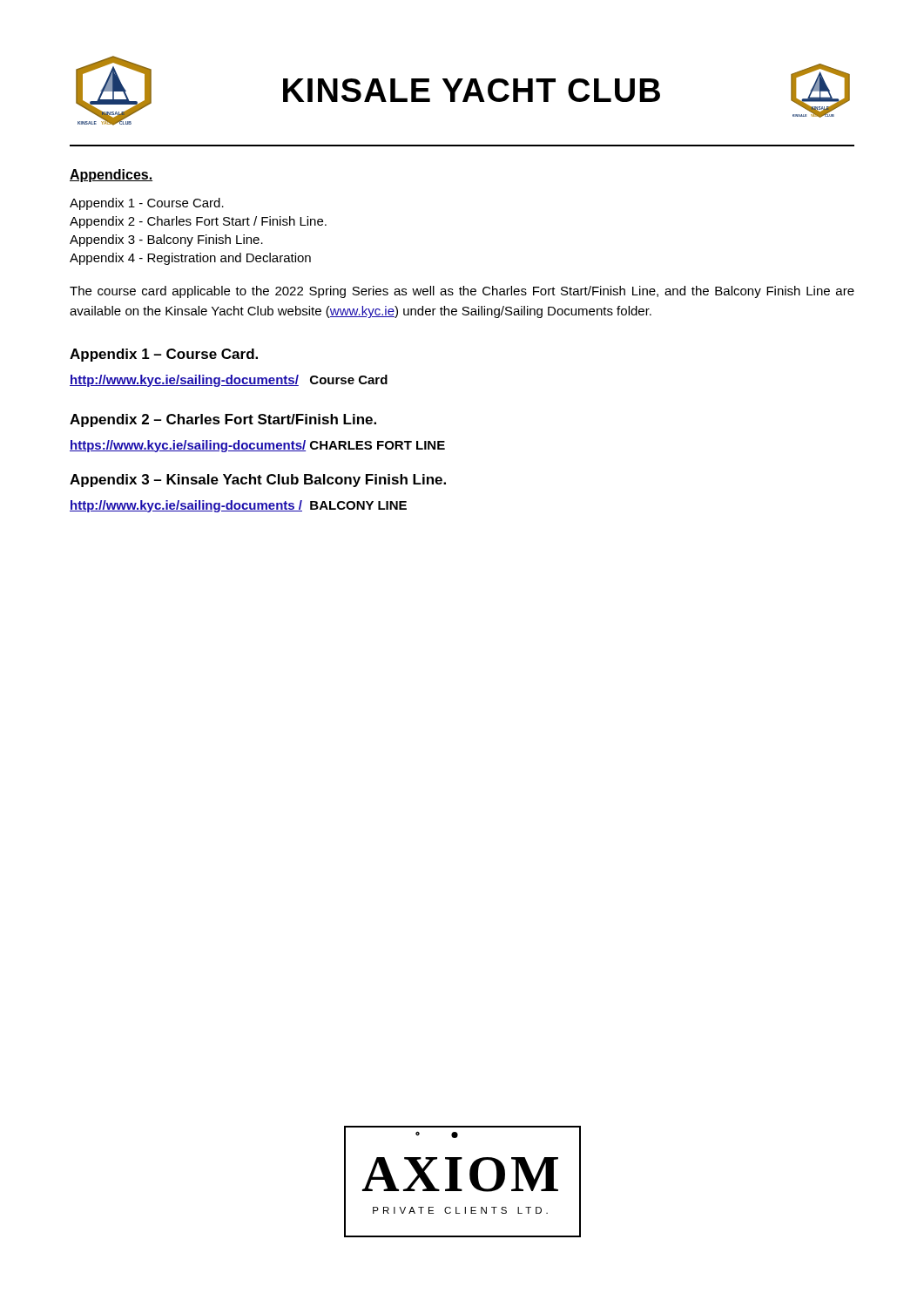Find the logo

(x=462, y=1182)
